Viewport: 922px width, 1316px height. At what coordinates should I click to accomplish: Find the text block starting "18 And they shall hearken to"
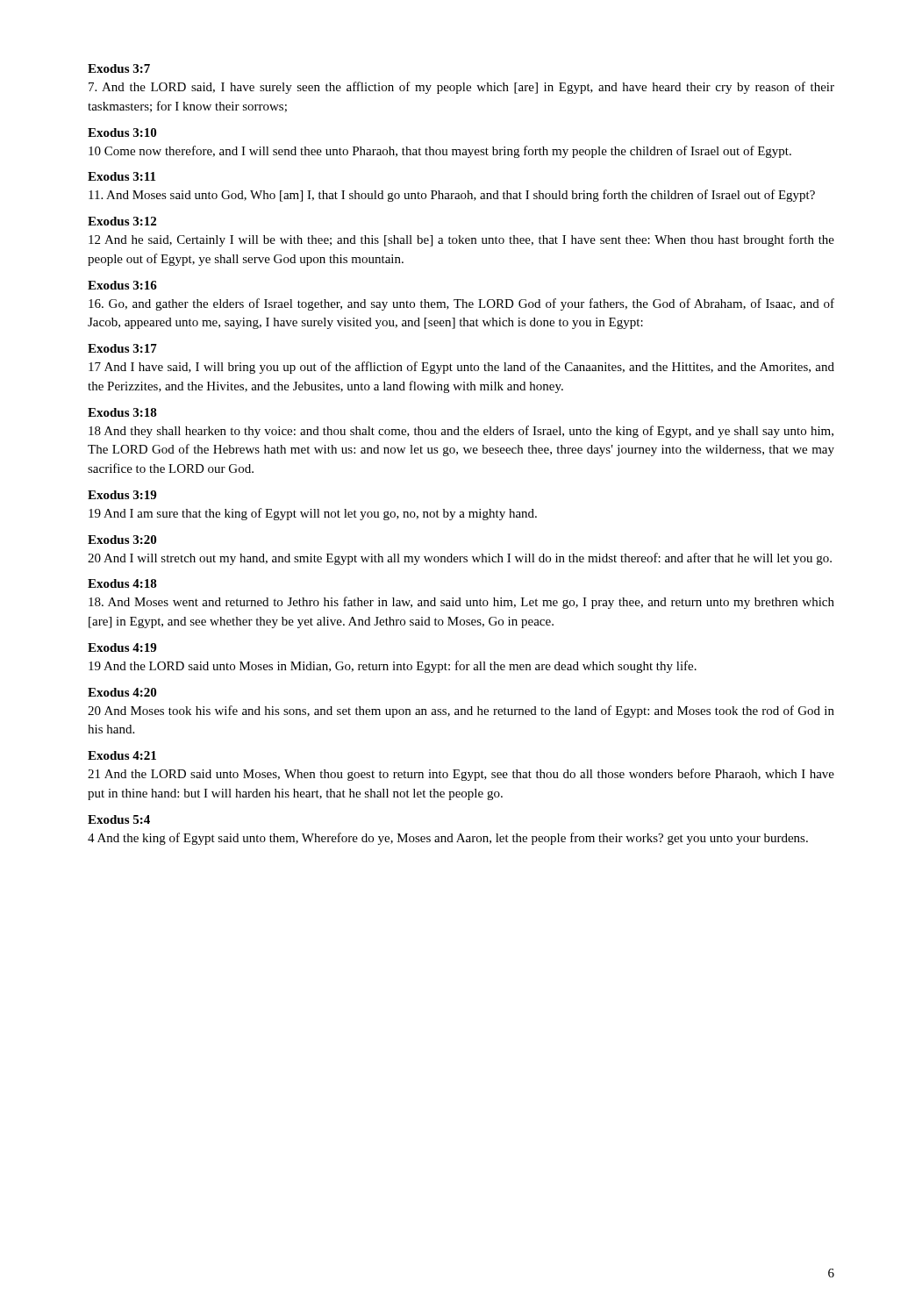point(461,449)
